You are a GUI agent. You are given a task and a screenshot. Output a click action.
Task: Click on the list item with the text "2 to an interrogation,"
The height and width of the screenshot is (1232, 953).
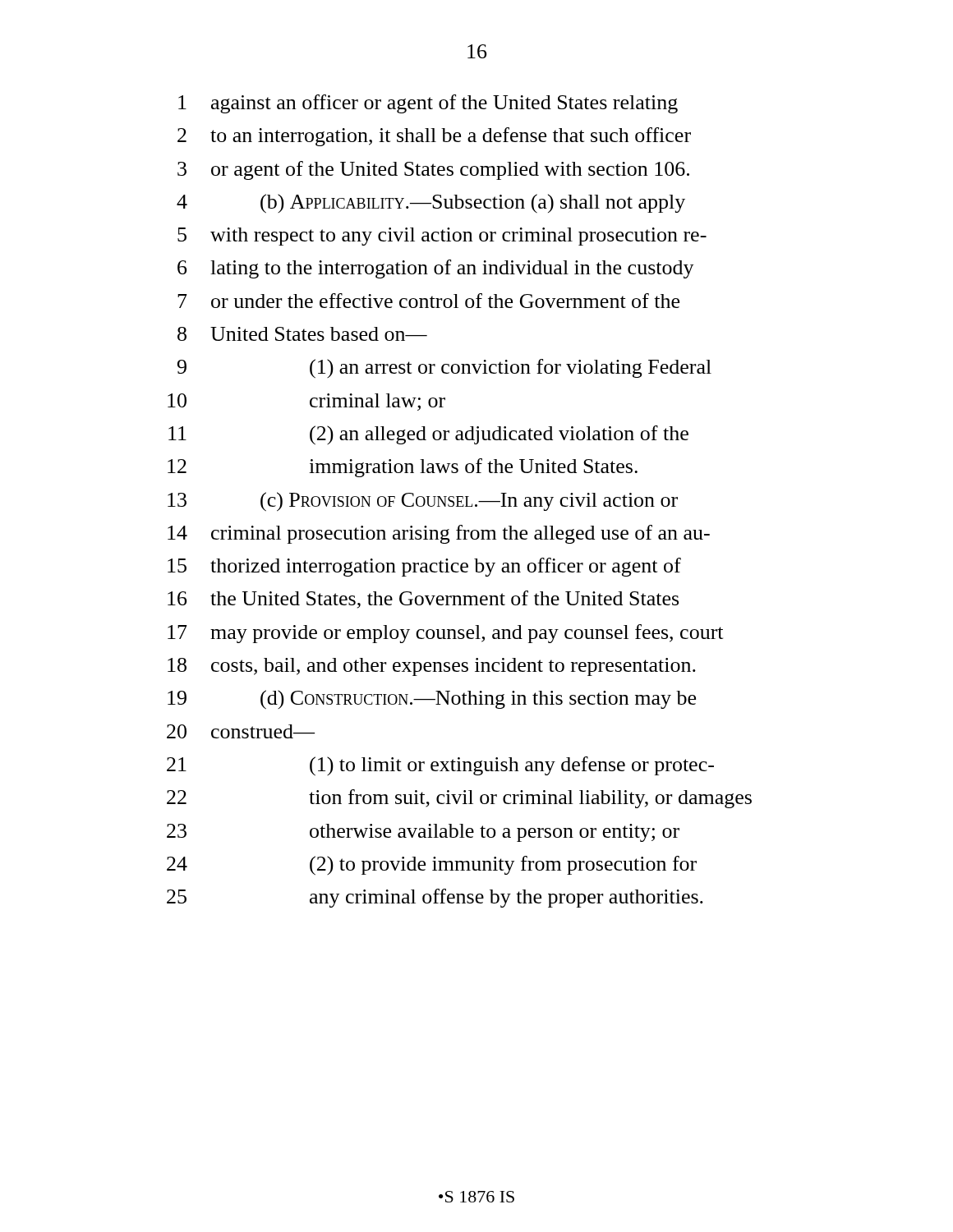point(493,136)
